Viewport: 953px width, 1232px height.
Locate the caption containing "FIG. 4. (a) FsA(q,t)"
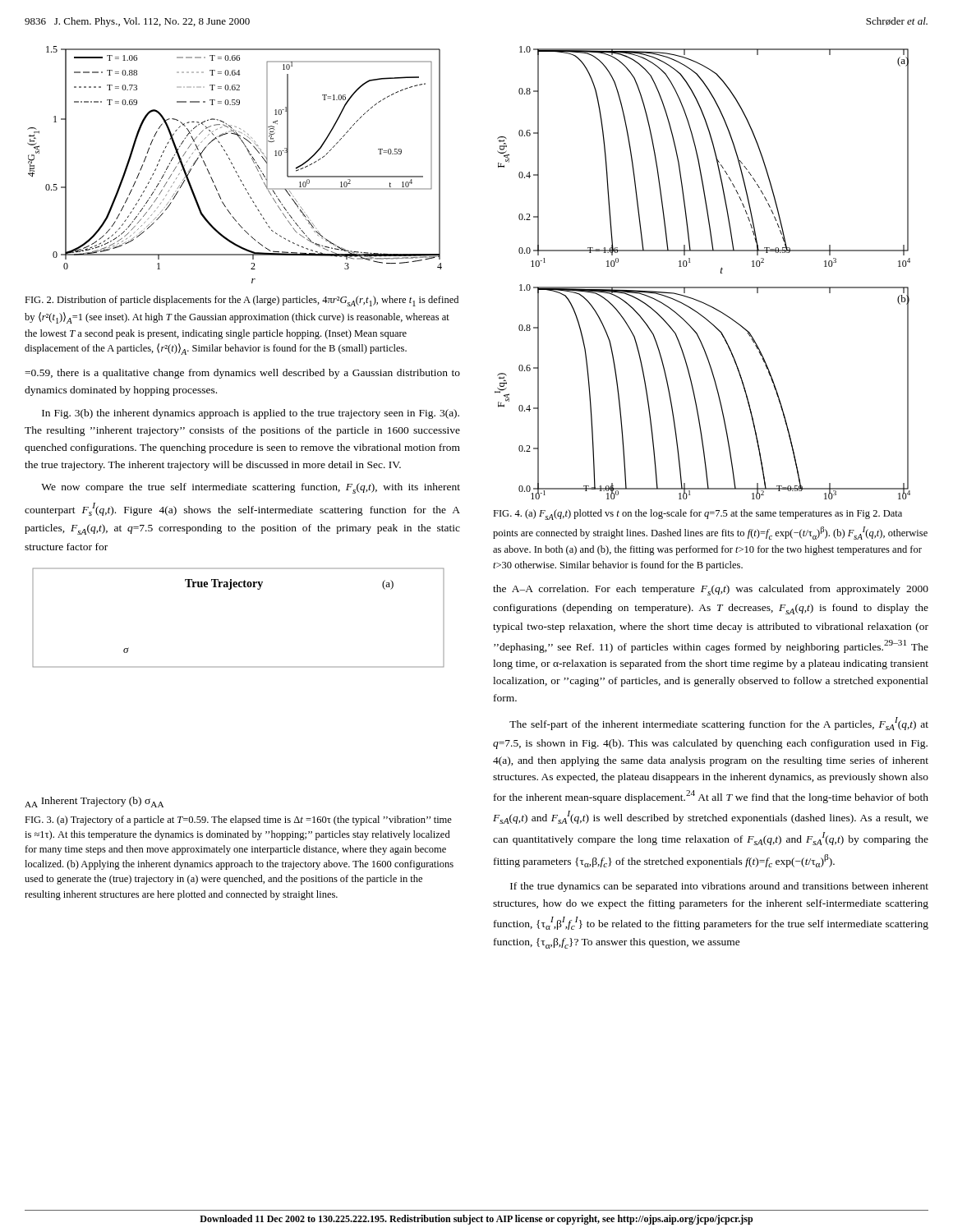click(x=710, y=539)
